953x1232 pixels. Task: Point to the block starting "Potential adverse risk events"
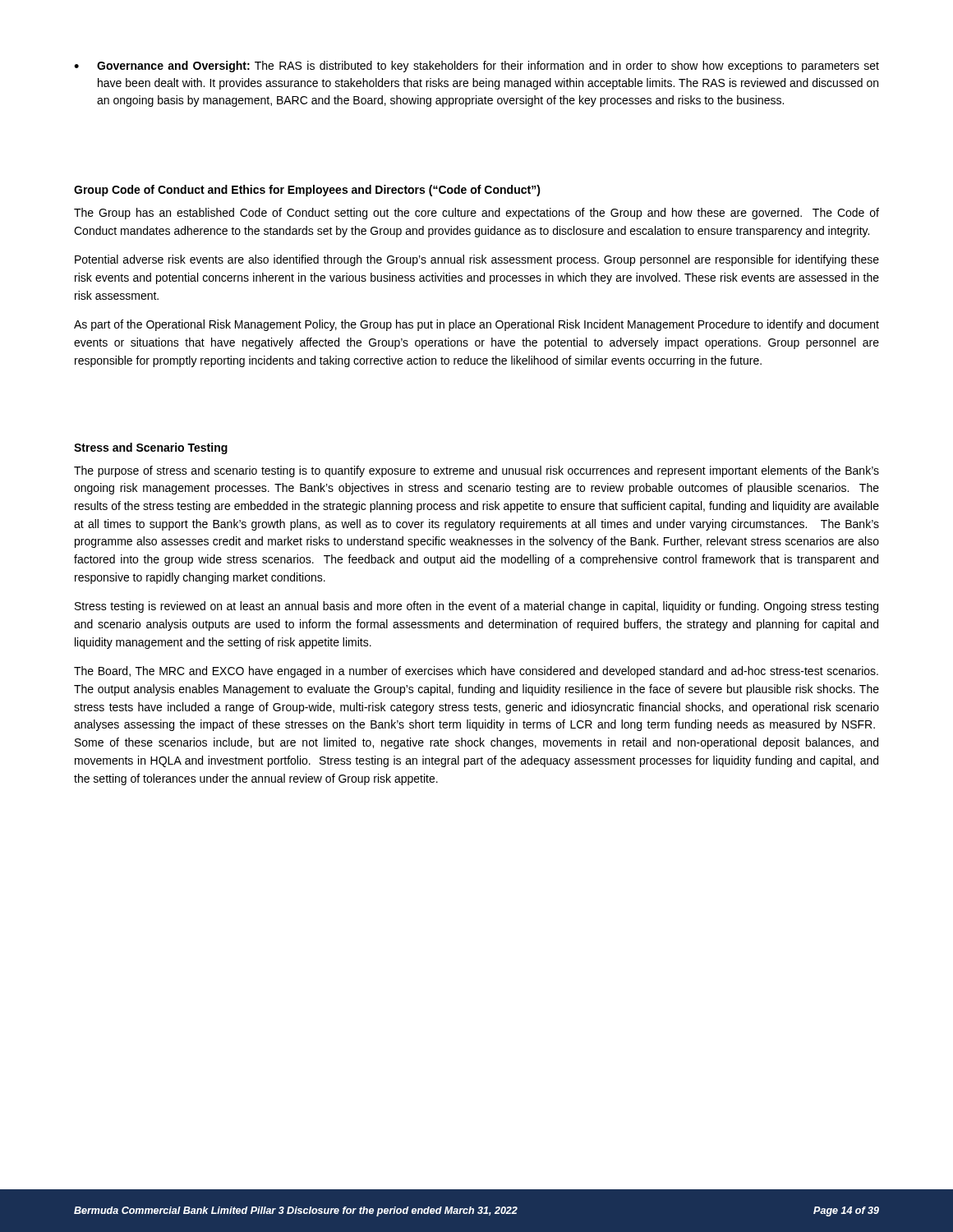(x=476, y=278)
